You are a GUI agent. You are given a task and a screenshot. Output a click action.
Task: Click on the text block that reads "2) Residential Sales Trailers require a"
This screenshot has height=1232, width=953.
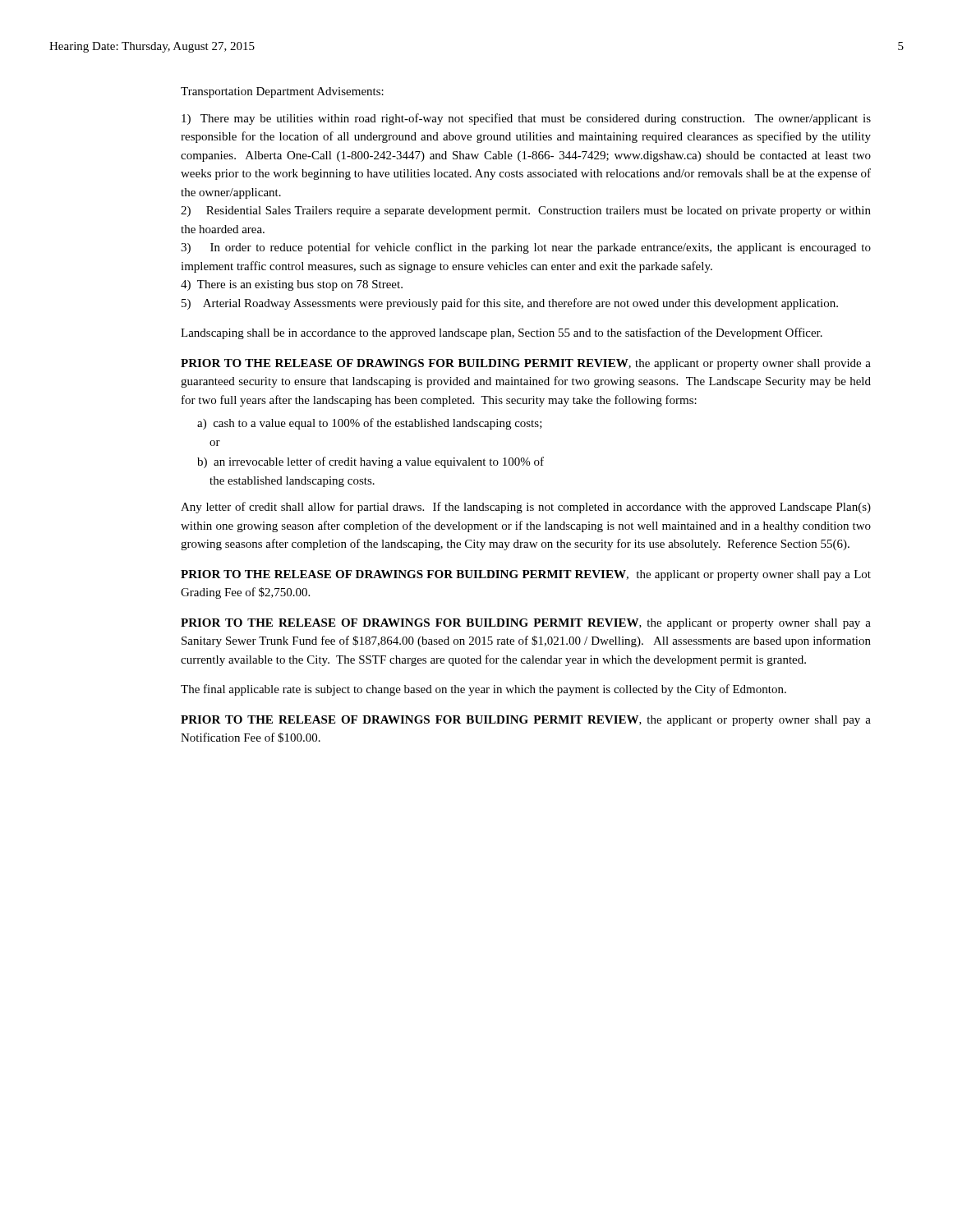(x=526, y=219)
